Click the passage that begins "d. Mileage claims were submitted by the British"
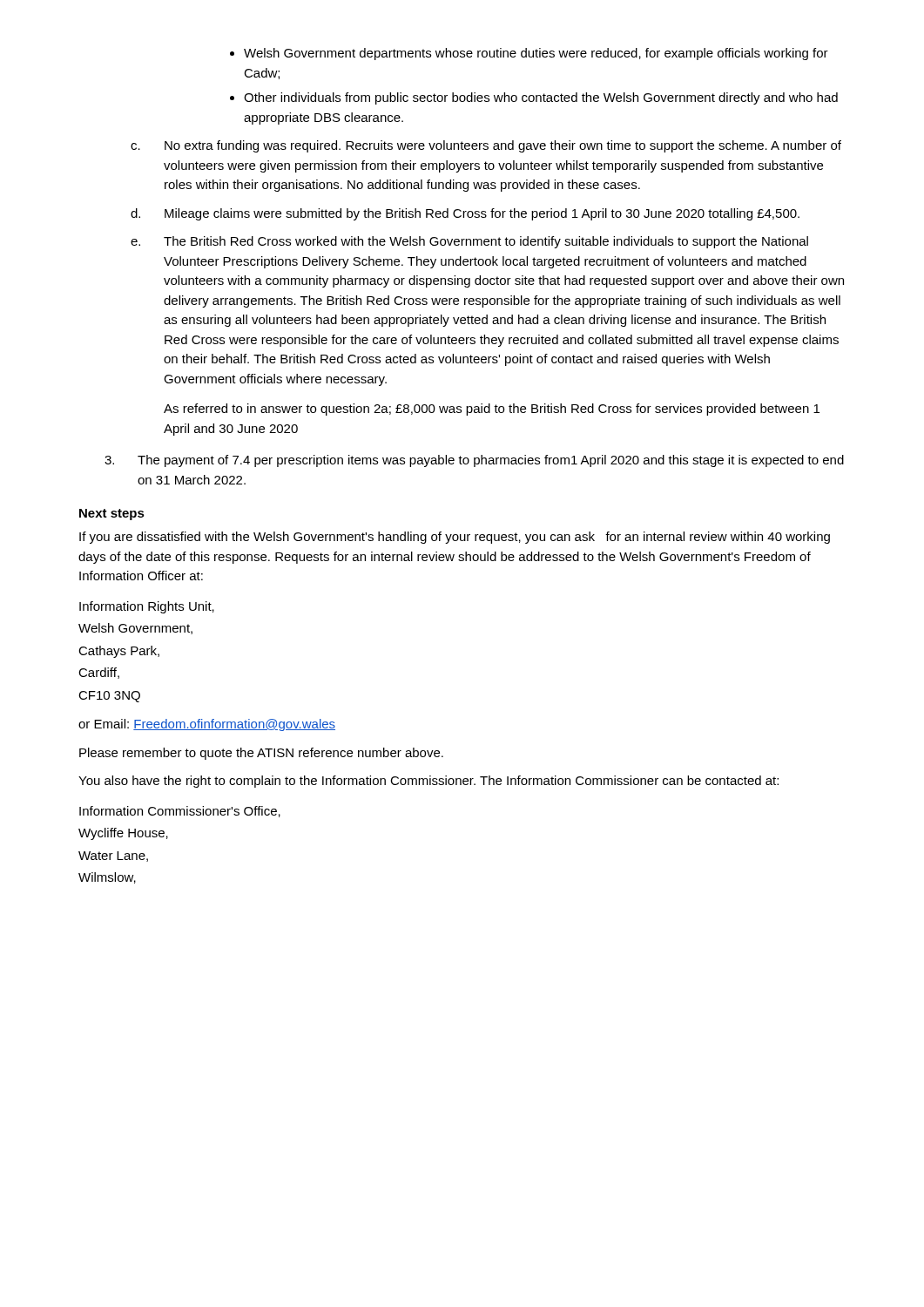 pyautogui.click(x=488, y=213)
